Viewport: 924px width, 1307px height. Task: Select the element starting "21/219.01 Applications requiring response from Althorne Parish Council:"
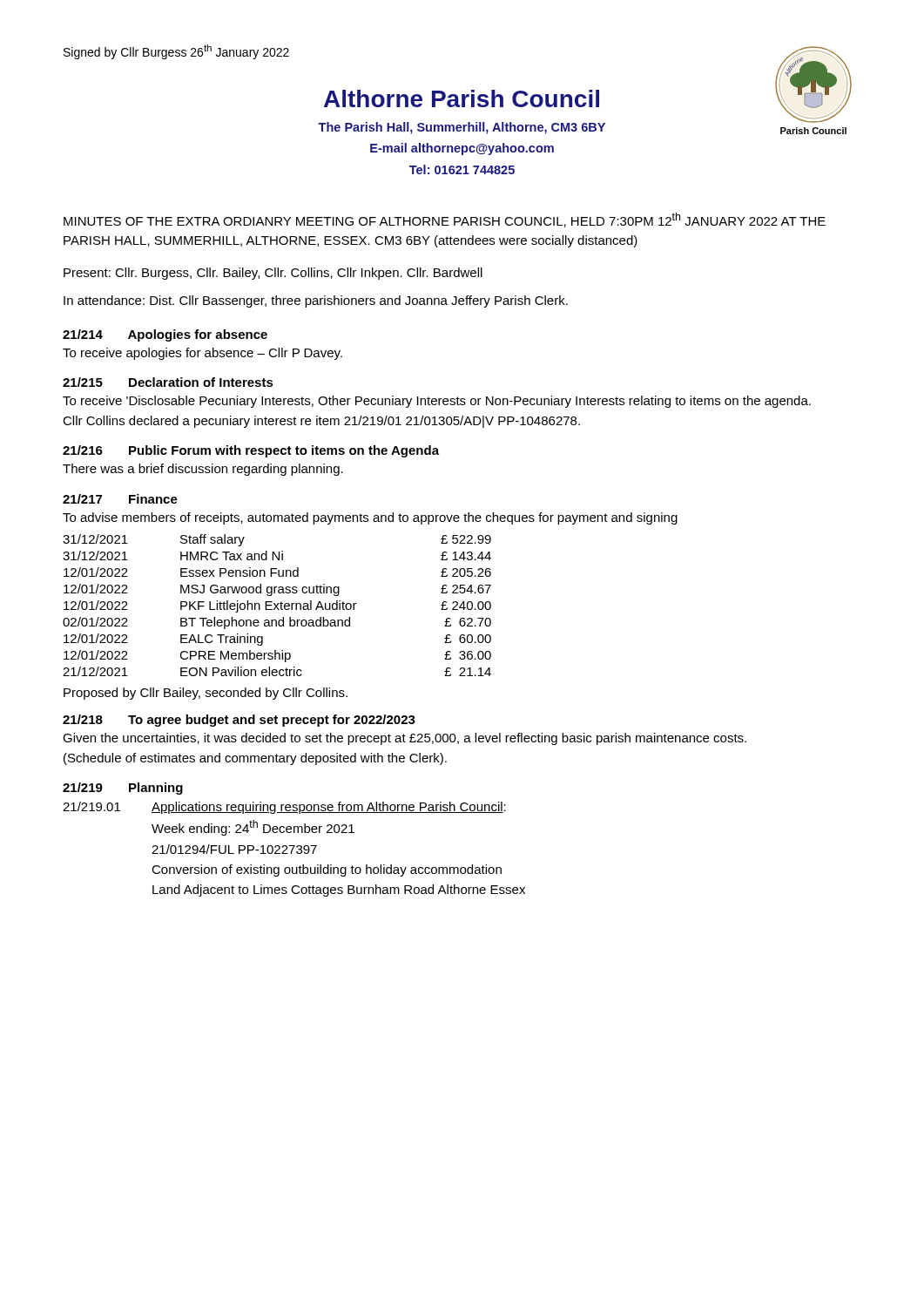284,808
